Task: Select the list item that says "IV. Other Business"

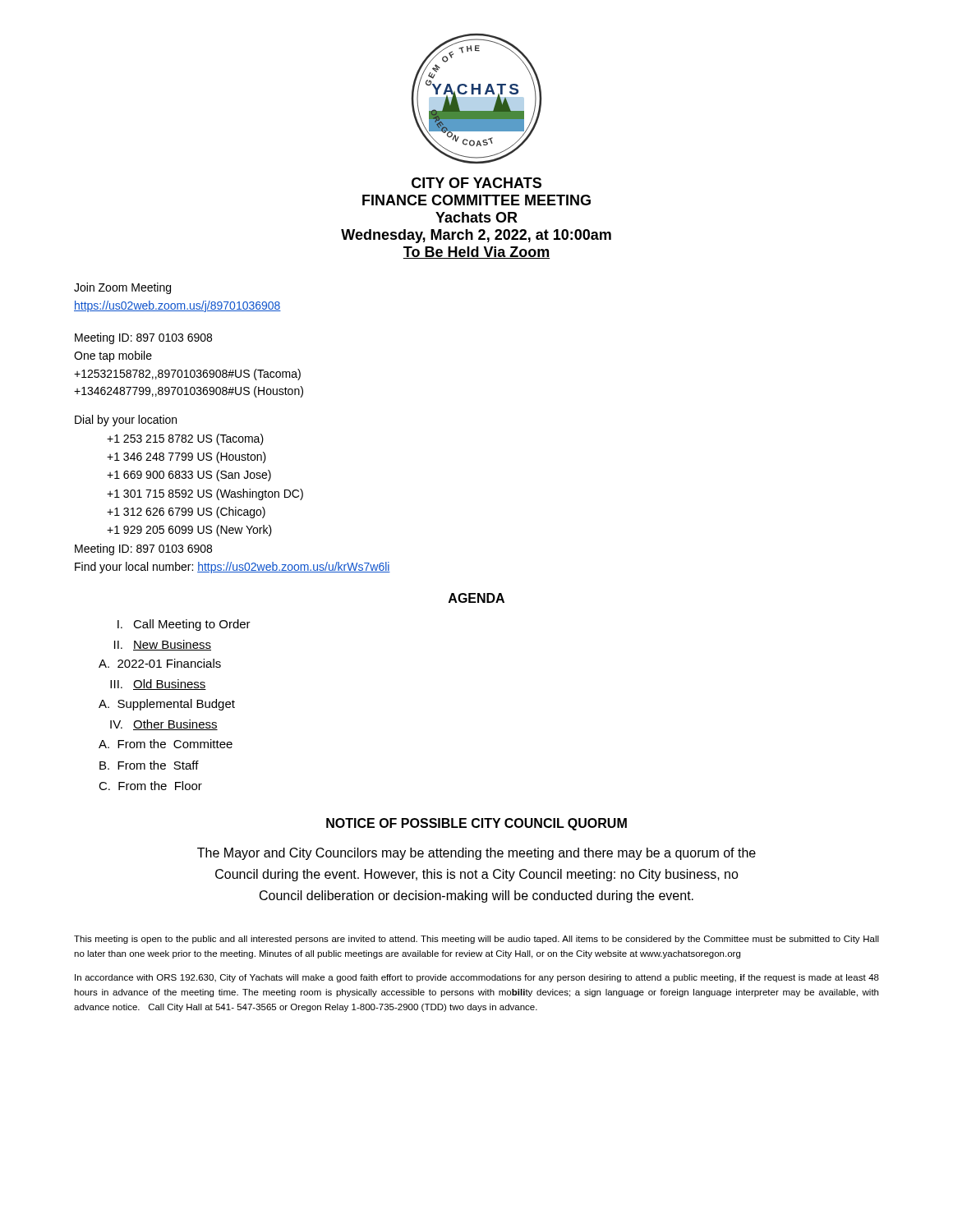Action: (164, 725)
